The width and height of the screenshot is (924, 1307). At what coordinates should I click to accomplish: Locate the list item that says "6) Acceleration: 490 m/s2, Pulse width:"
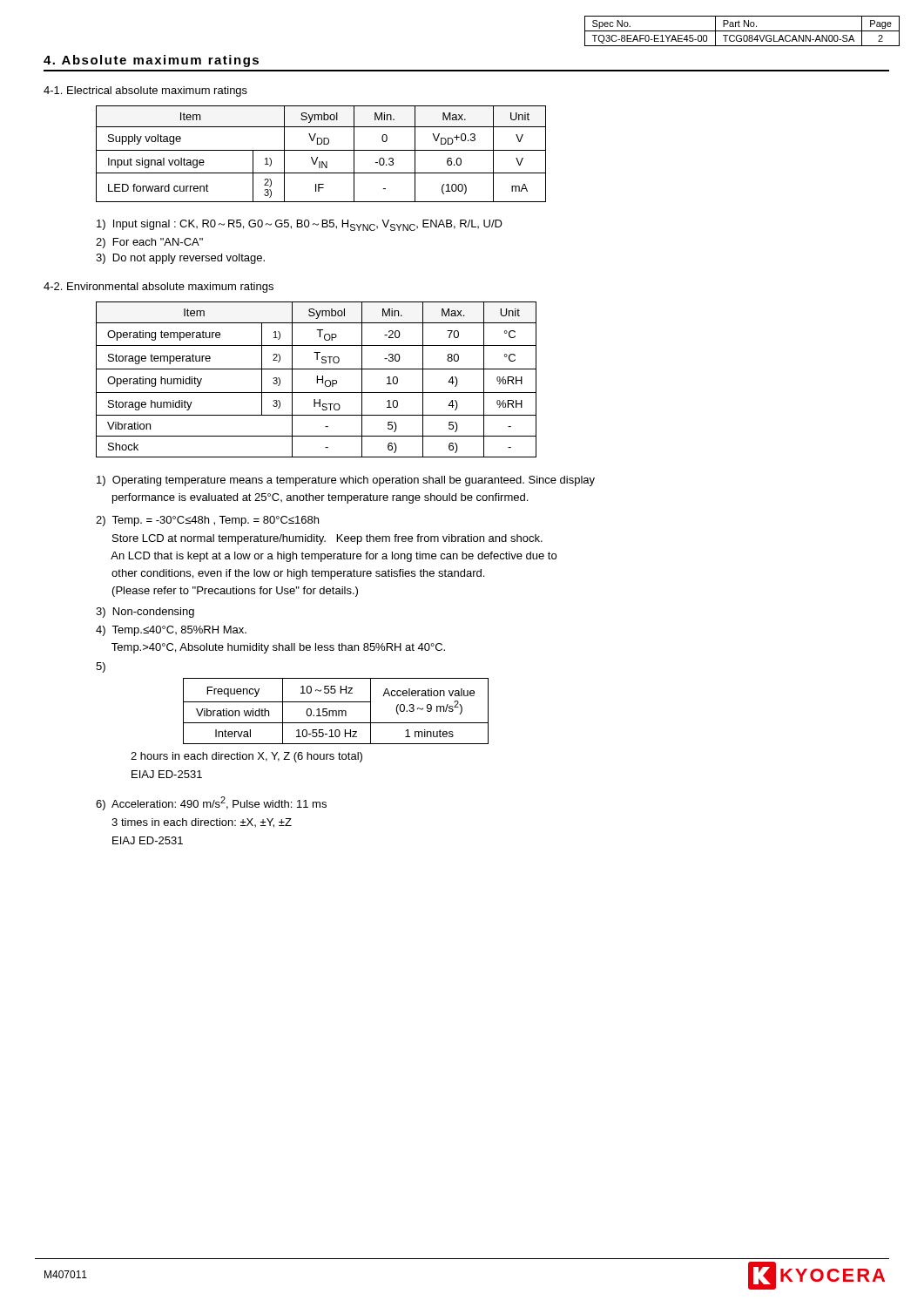(211, 821)
